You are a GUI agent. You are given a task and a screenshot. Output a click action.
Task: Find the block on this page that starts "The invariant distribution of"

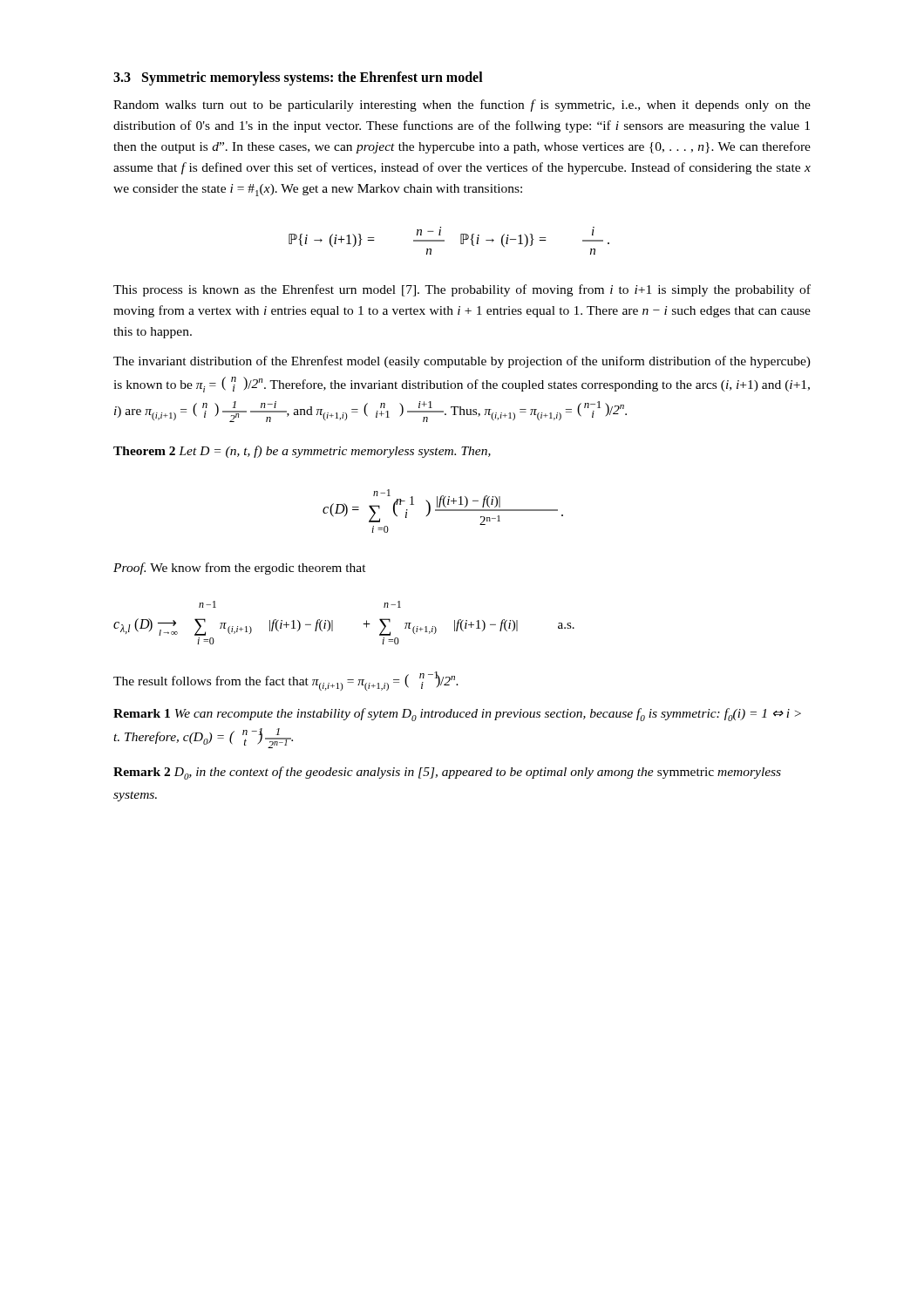pyautogui.click(x=462, y=389)
